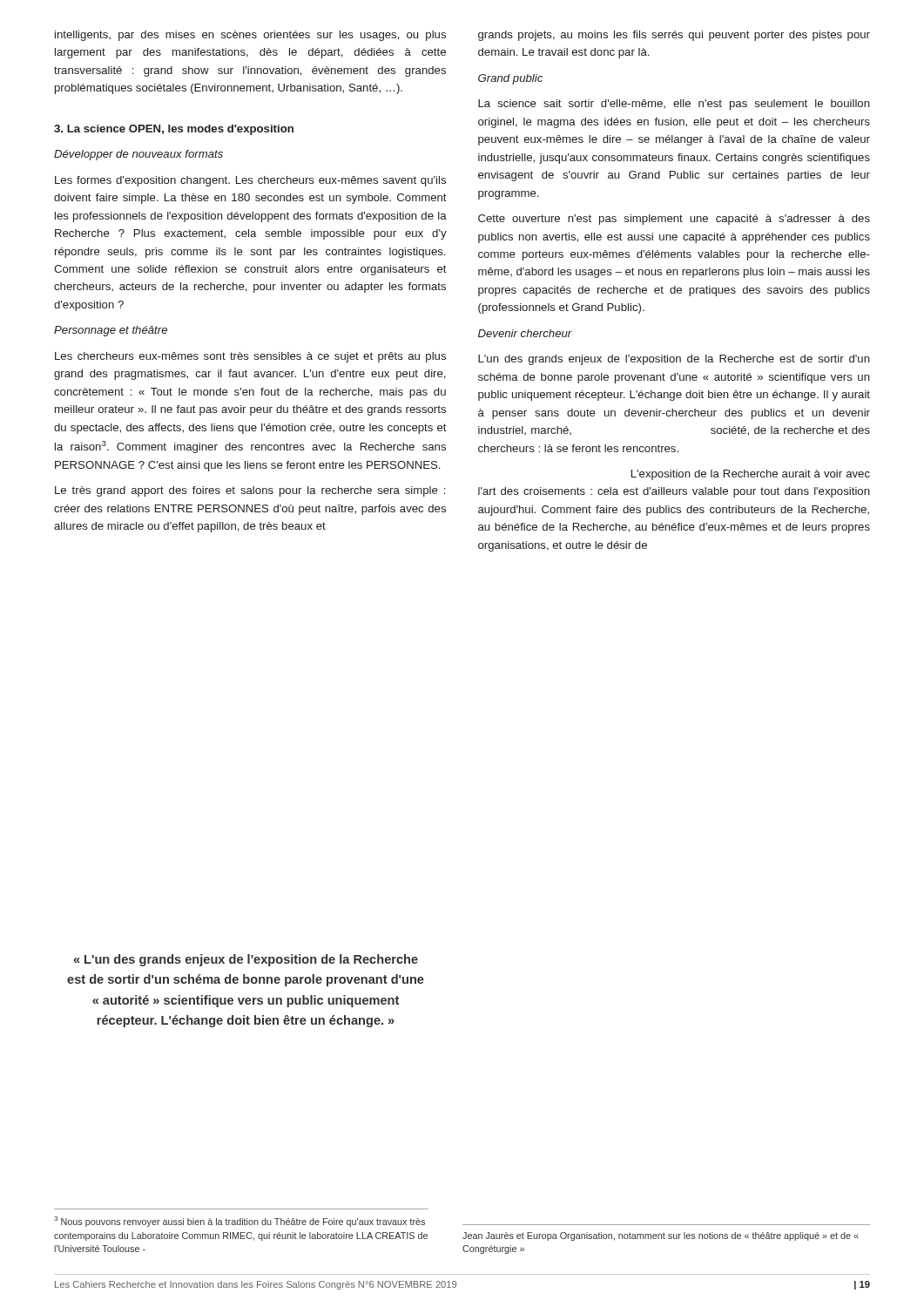The height and width of the screenshot is (1307, 924).
Task: Where is the passage that starts "Devenir chercheur L'un des grands enjeux de"?
Action: [x=674, y=440]
